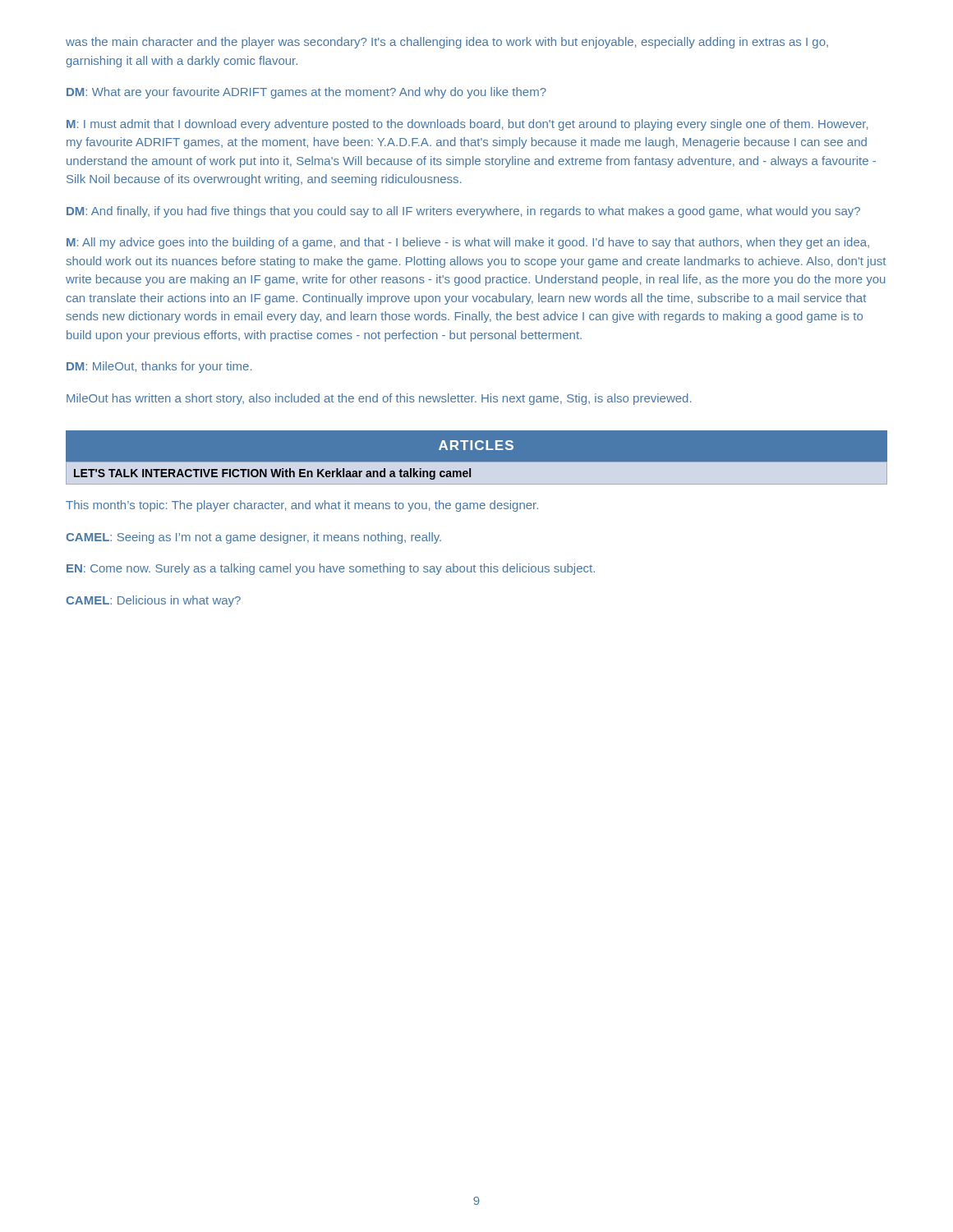953x1232 pixels.
Task: Locate the block of text that opens with "CAMEL: Seeing as I’m"
Action: click(x=254, y=536)
